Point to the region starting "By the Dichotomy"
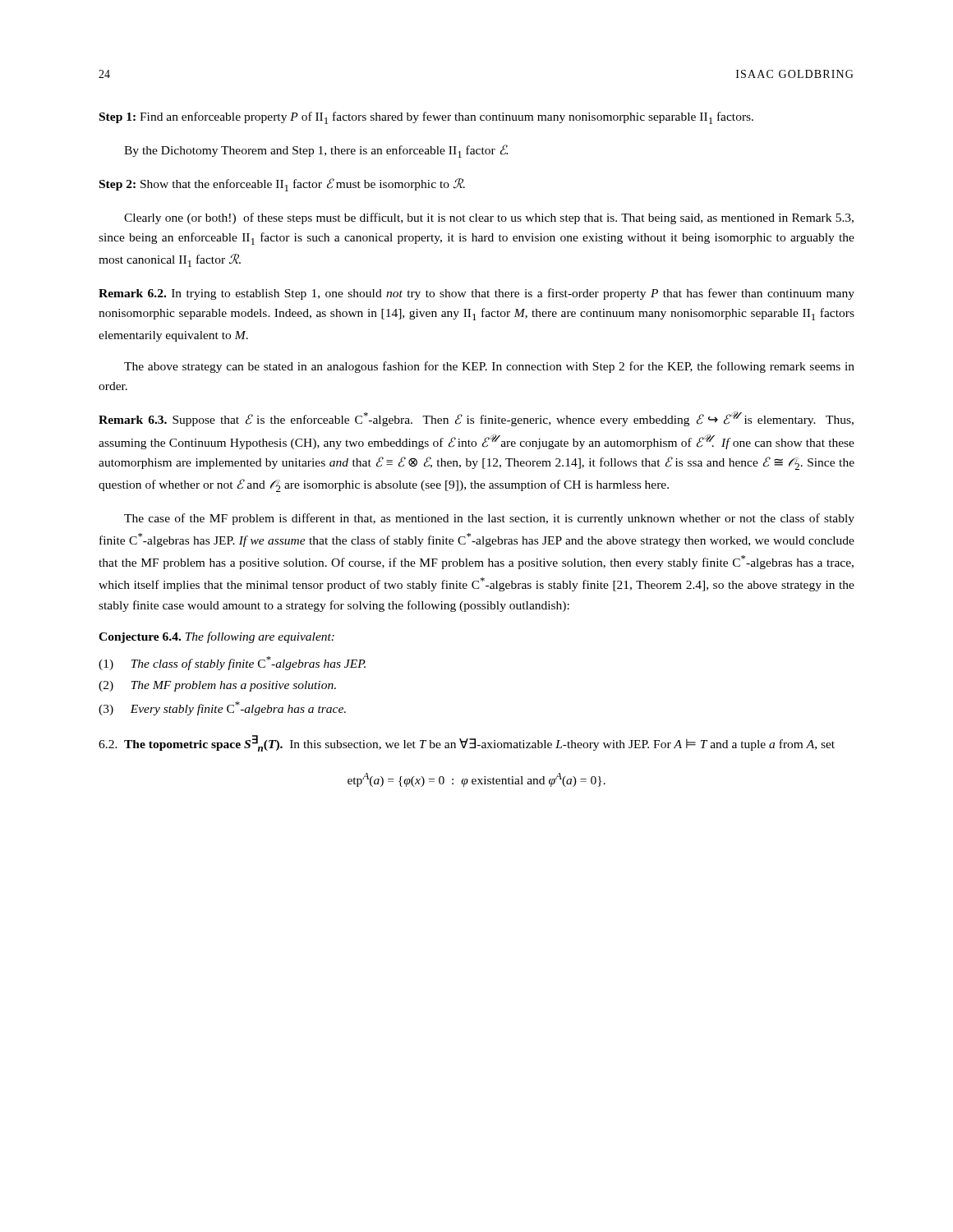The width and height of the screenshot is (953, 1232). [316, 151]
